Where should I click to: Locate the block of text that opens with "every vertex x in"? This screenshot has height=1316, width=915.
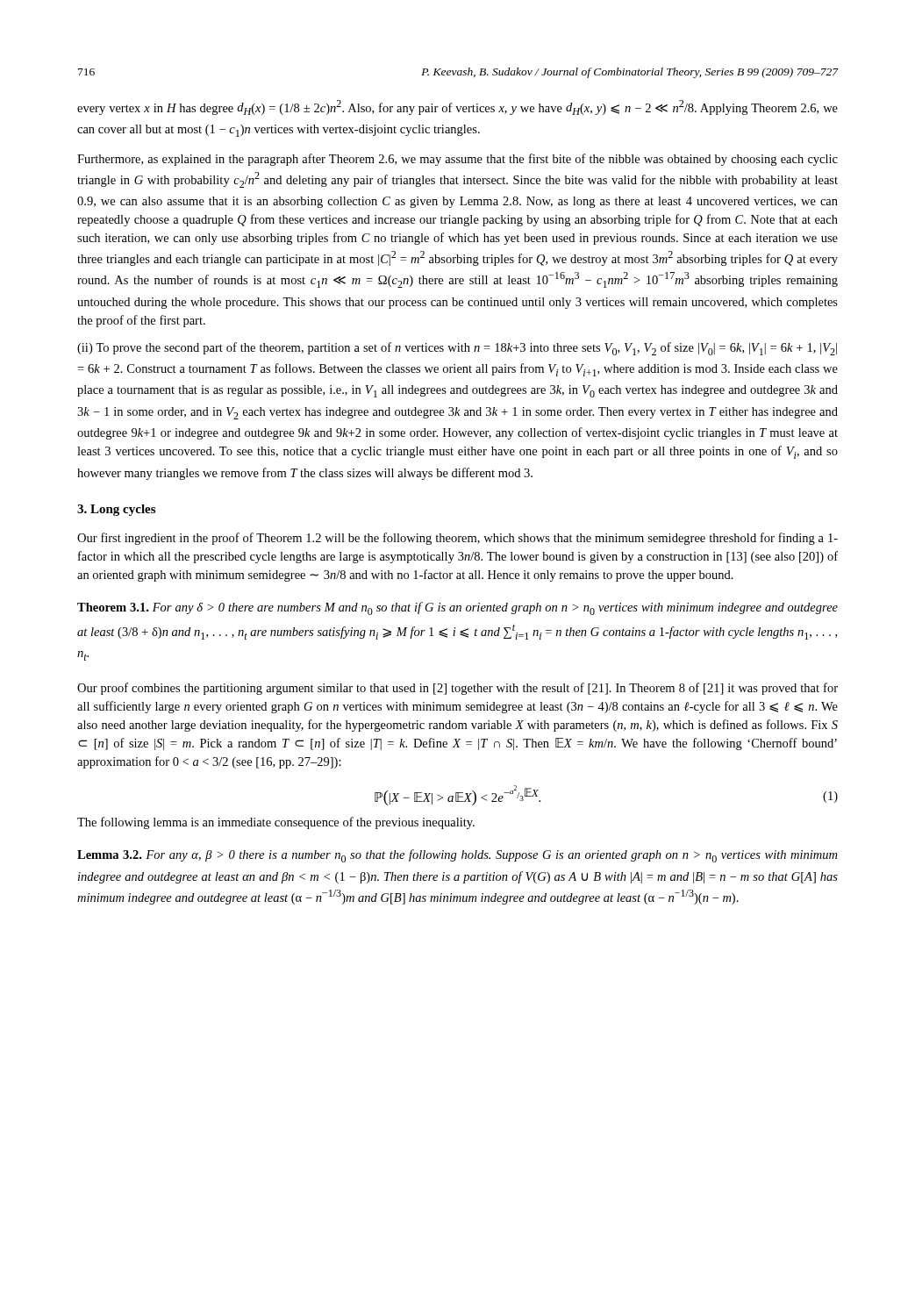tap(458, 119)
